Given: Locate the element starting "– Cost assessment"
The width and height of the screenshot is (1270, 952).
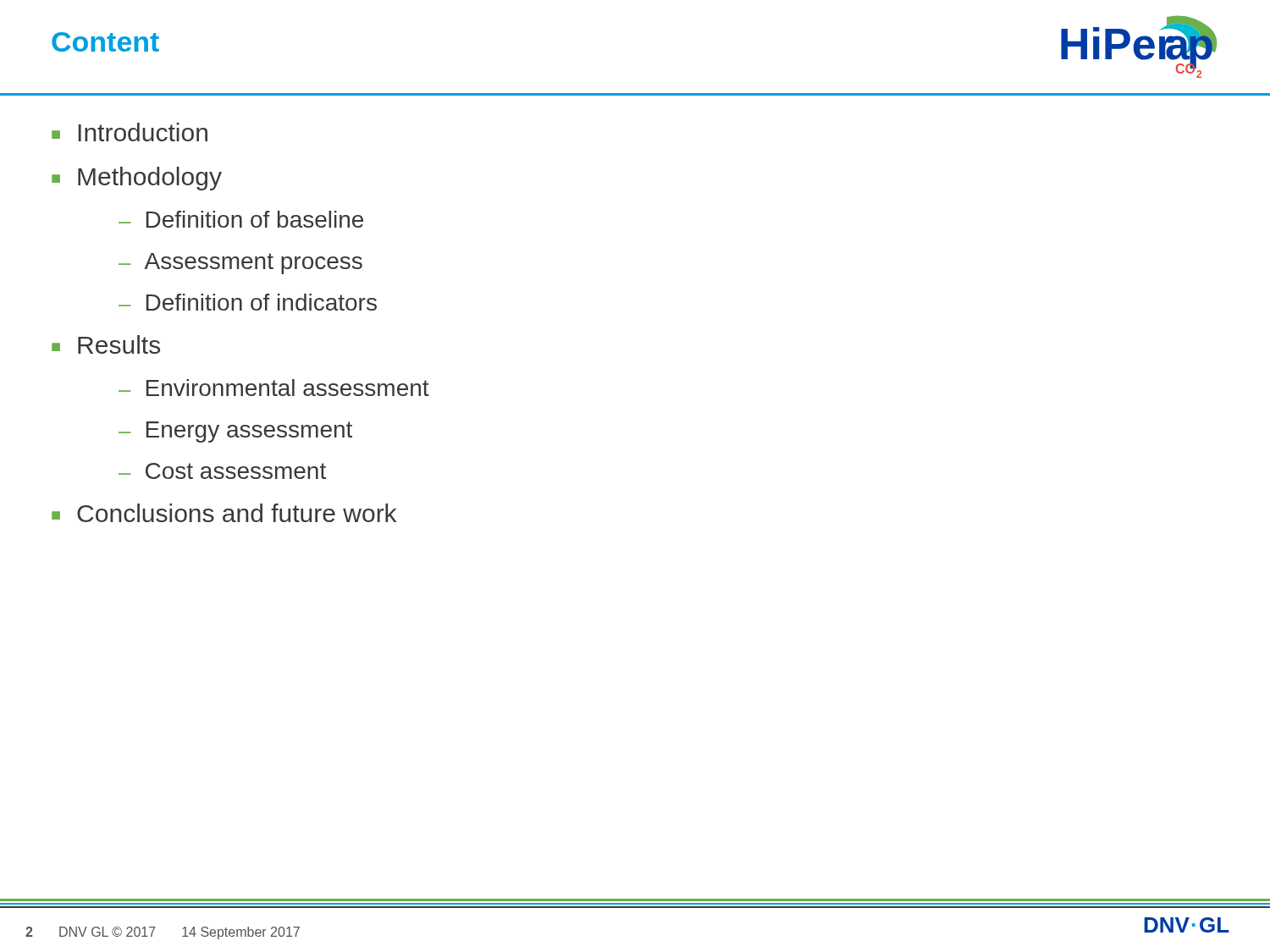Looking at the screenshot, I should 222,472.
